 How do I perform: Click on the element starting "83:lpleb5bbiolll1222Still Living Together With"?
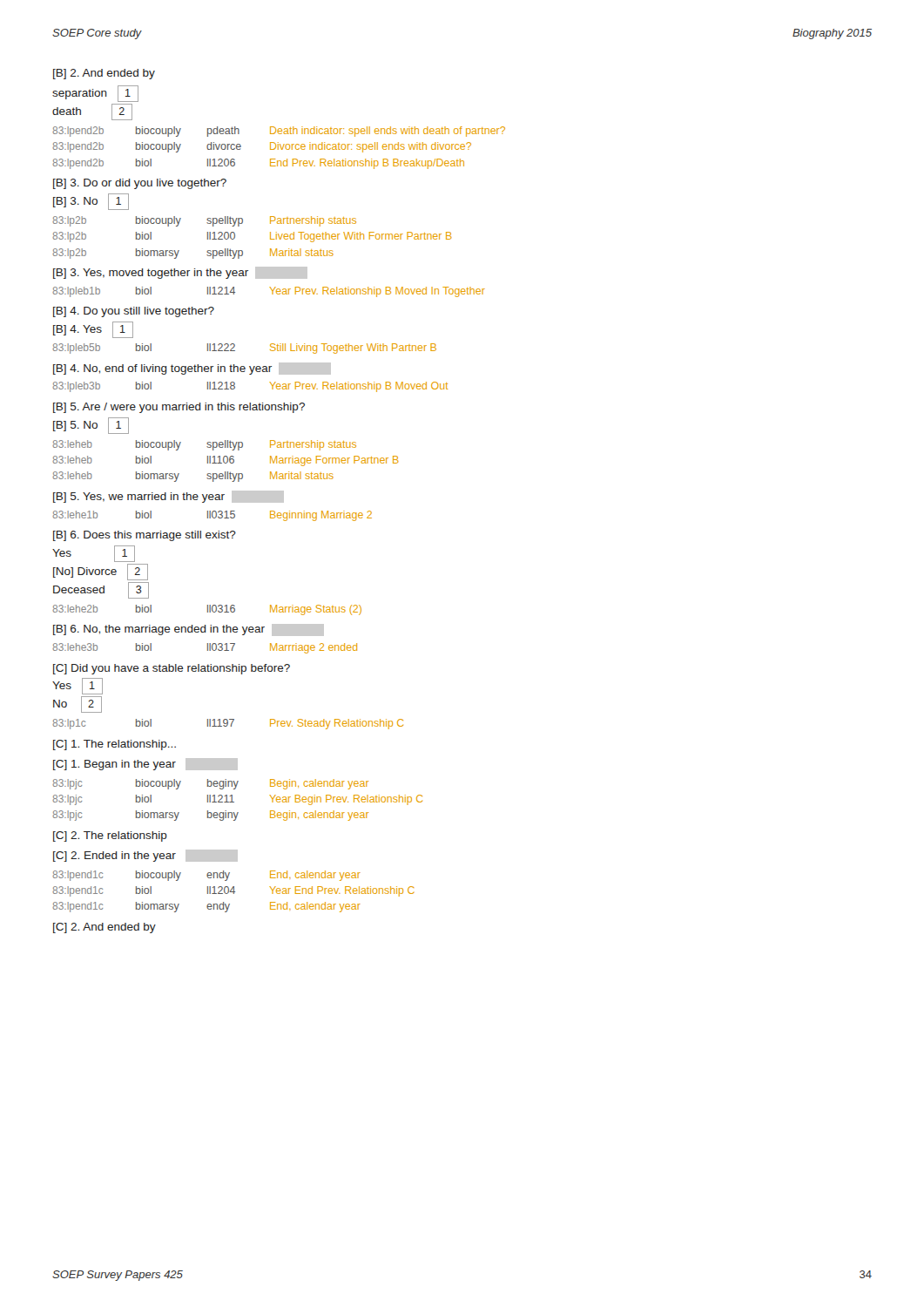pyautogui.click(x=76, y=348)
